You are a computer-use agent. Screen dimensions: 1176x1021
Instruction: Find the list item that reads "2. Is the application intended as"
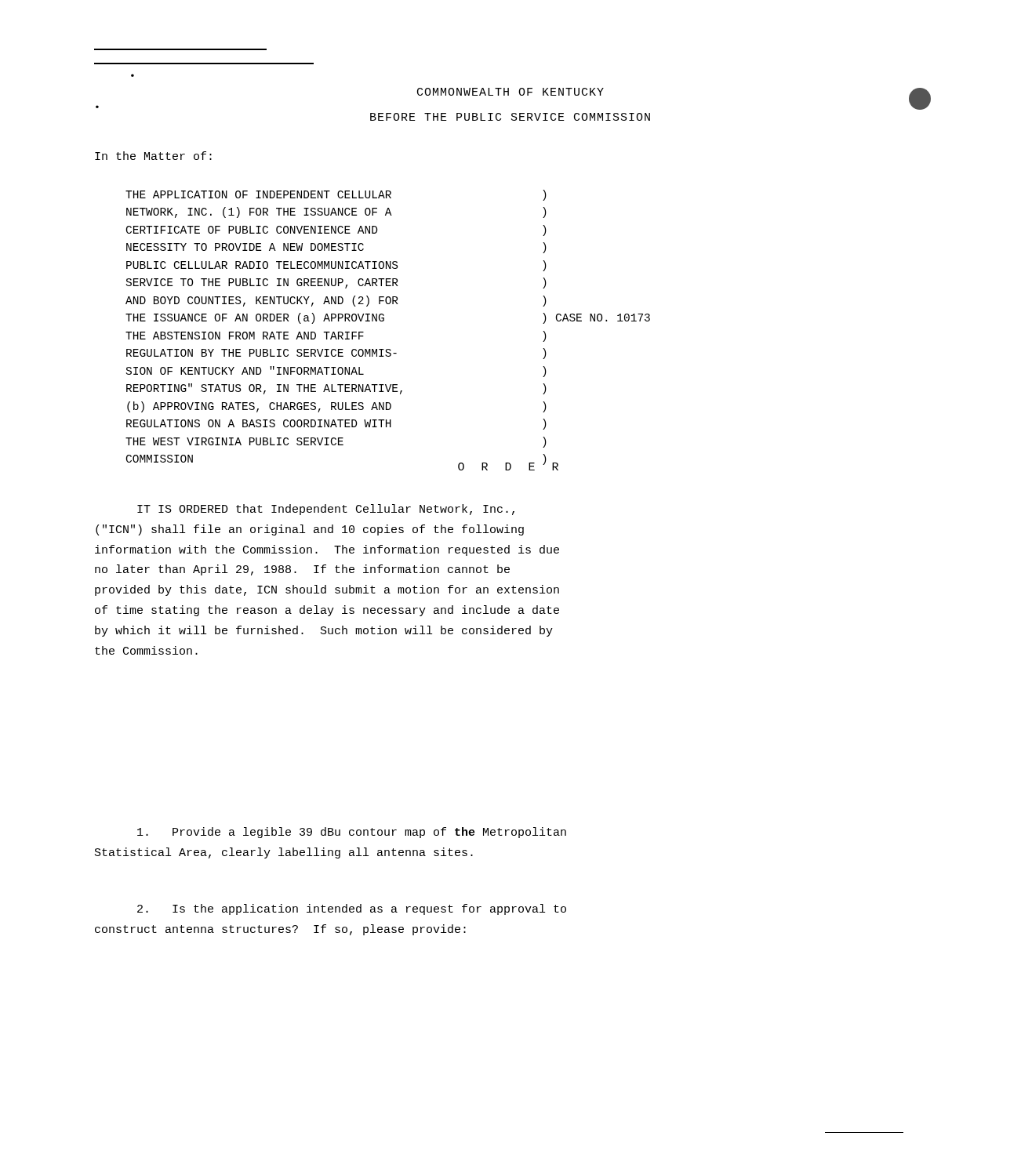pos(331,920)
